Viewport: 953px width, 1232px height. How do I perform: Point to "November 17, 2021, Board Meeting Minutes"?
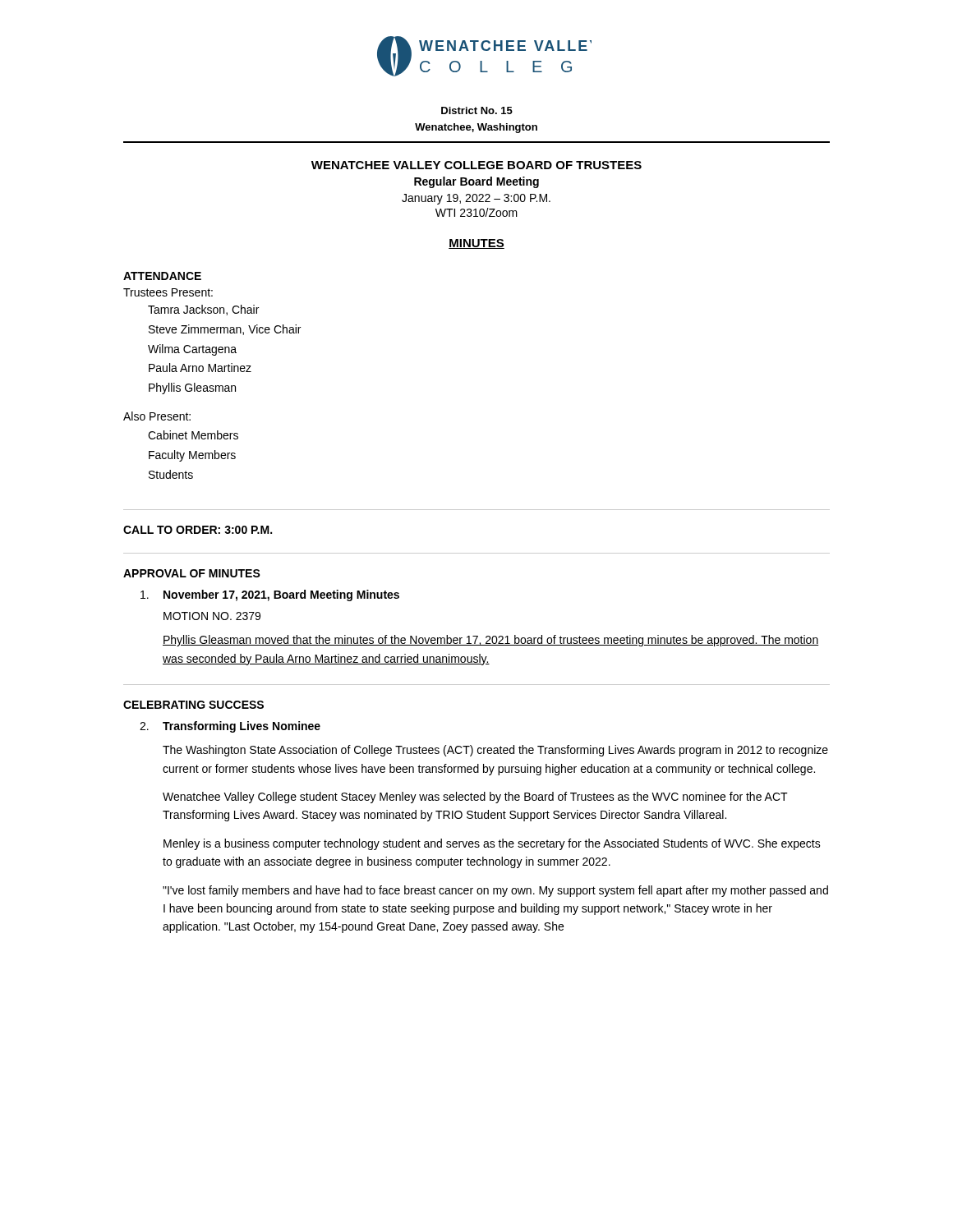(x=281, y=595)
